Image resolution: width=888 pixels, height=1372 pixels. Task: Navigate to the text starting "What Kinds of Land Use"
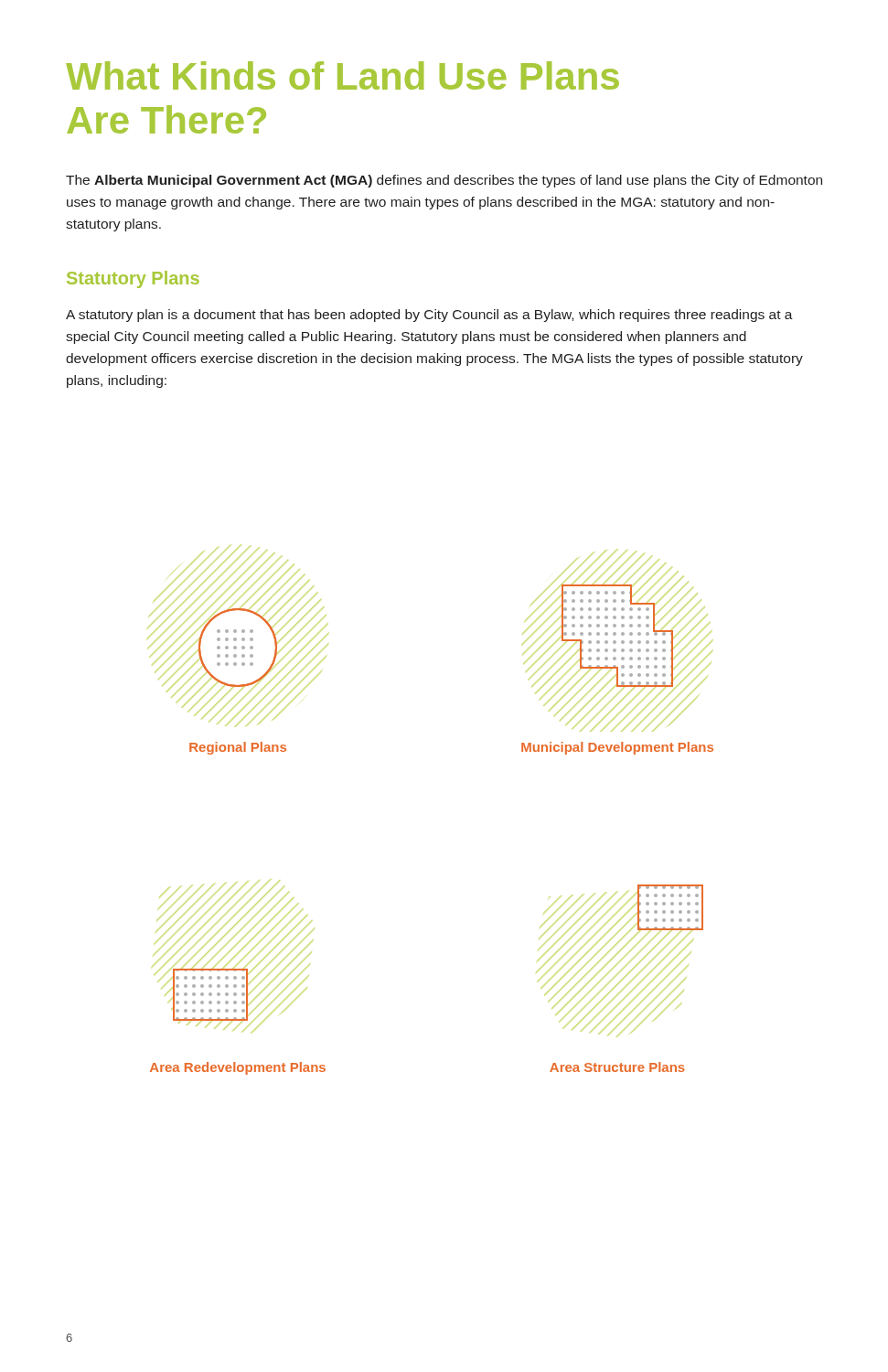click(x=343, y=98)
